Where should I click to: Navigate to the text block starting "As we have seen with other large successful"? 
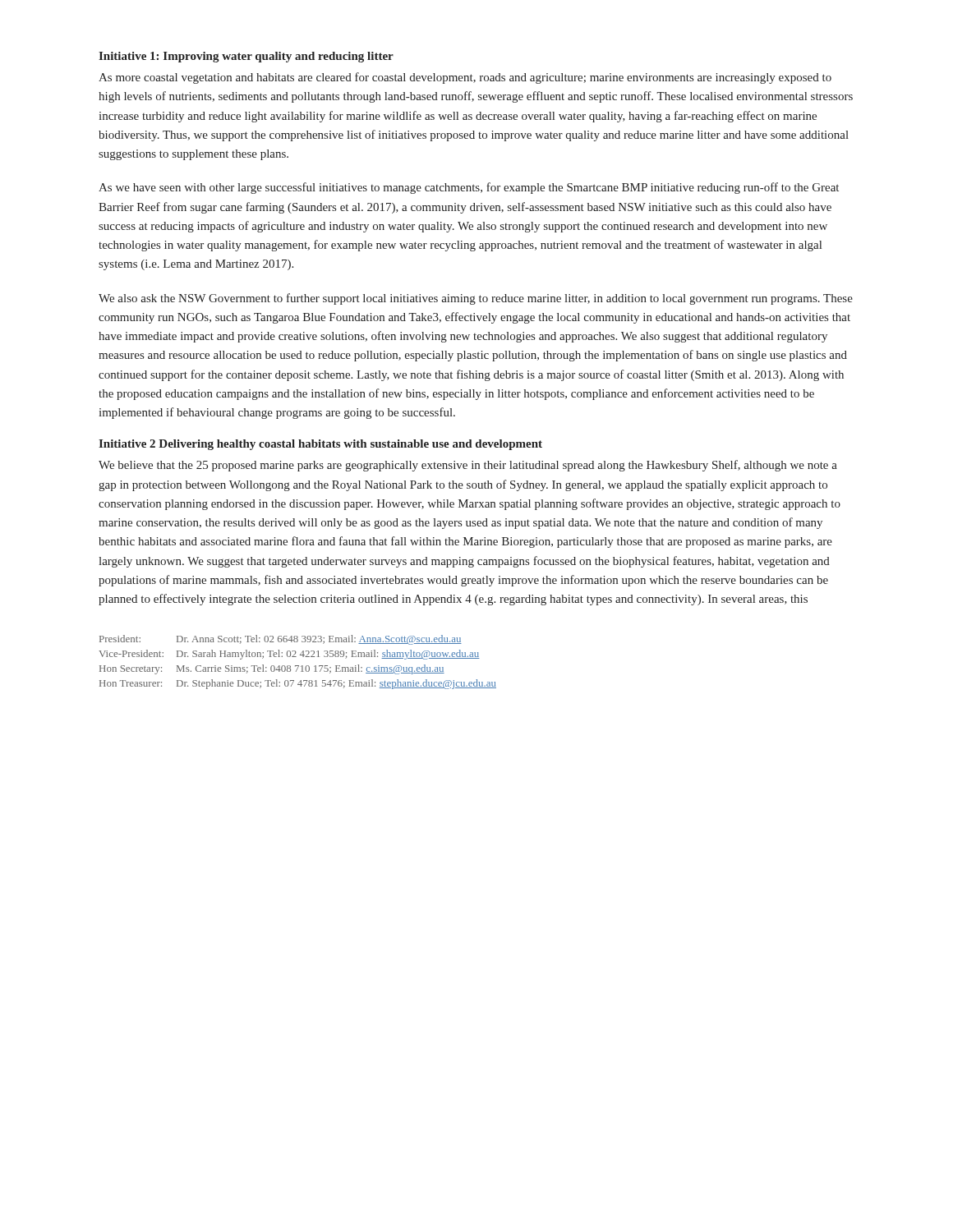click(469, 226)
